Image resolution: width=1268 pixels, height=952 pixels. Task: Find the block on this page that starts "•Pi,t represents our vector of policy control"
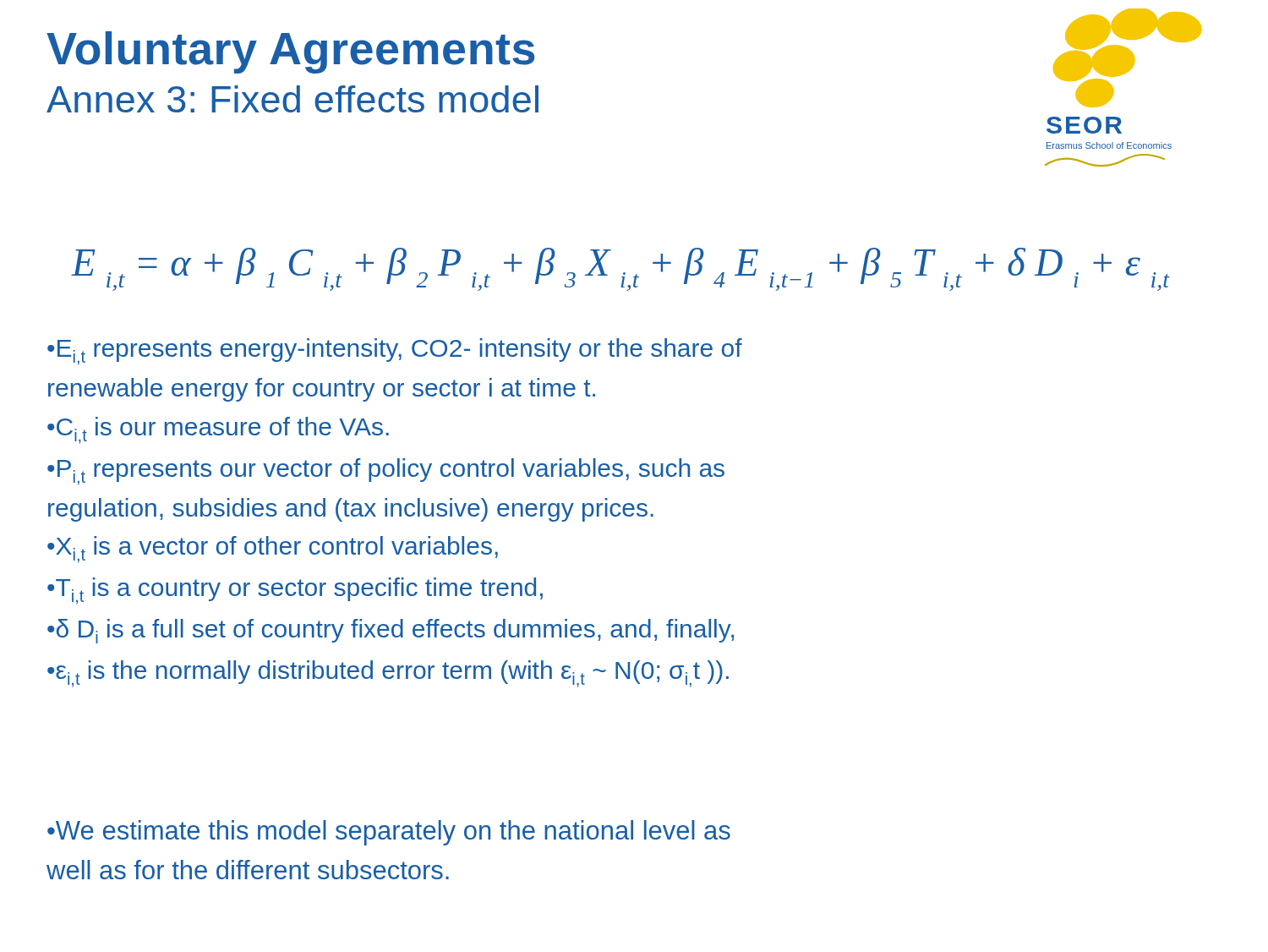click(386, 487)
